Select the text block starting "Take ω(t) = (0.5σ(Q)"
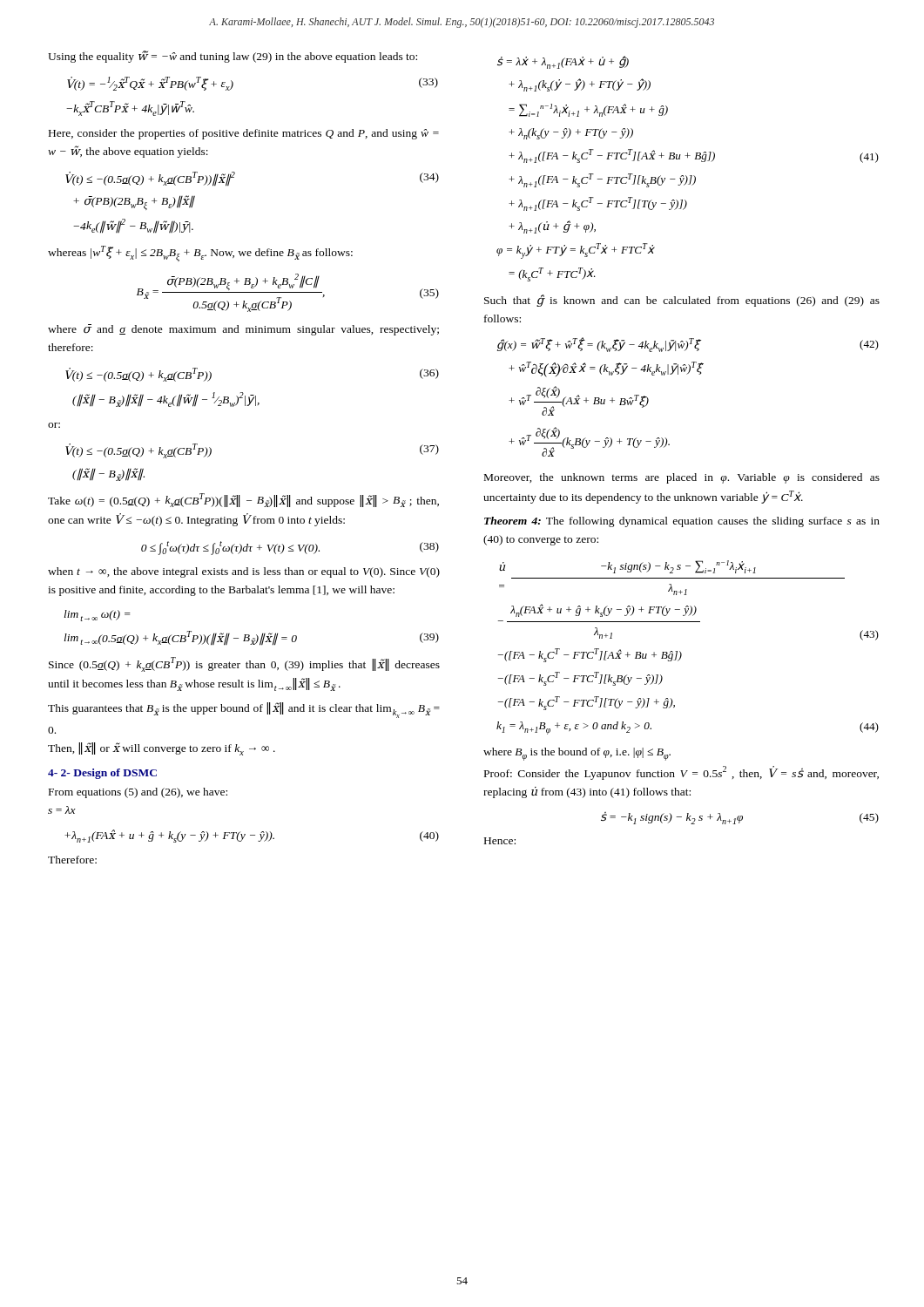 click(244, 509)
